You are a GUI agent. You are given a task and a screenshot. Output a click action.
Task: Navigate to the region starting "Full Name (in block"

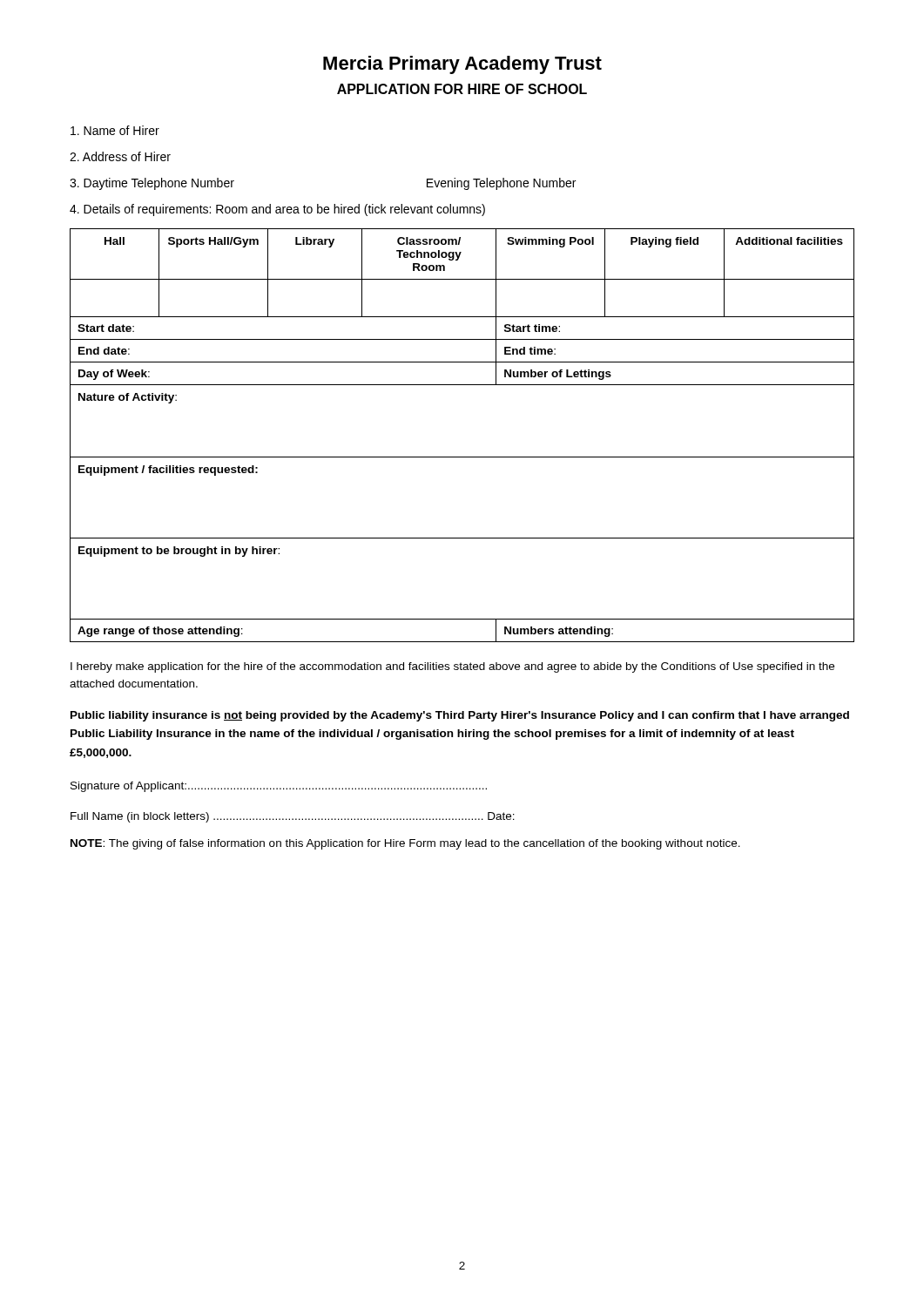click(x=292, y=816)
